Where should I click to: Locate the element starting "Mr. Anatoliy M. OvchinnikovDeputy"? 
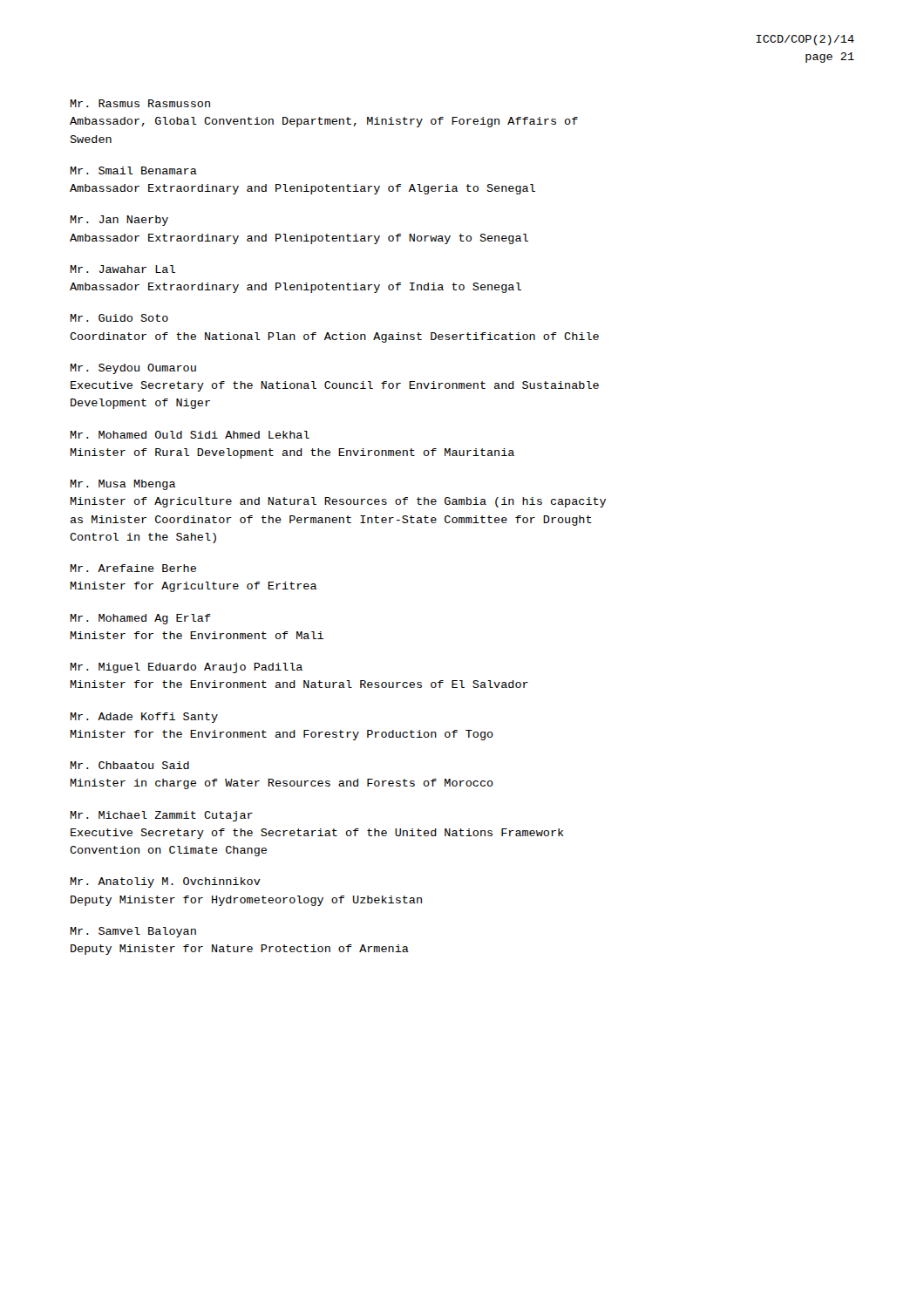246,891
